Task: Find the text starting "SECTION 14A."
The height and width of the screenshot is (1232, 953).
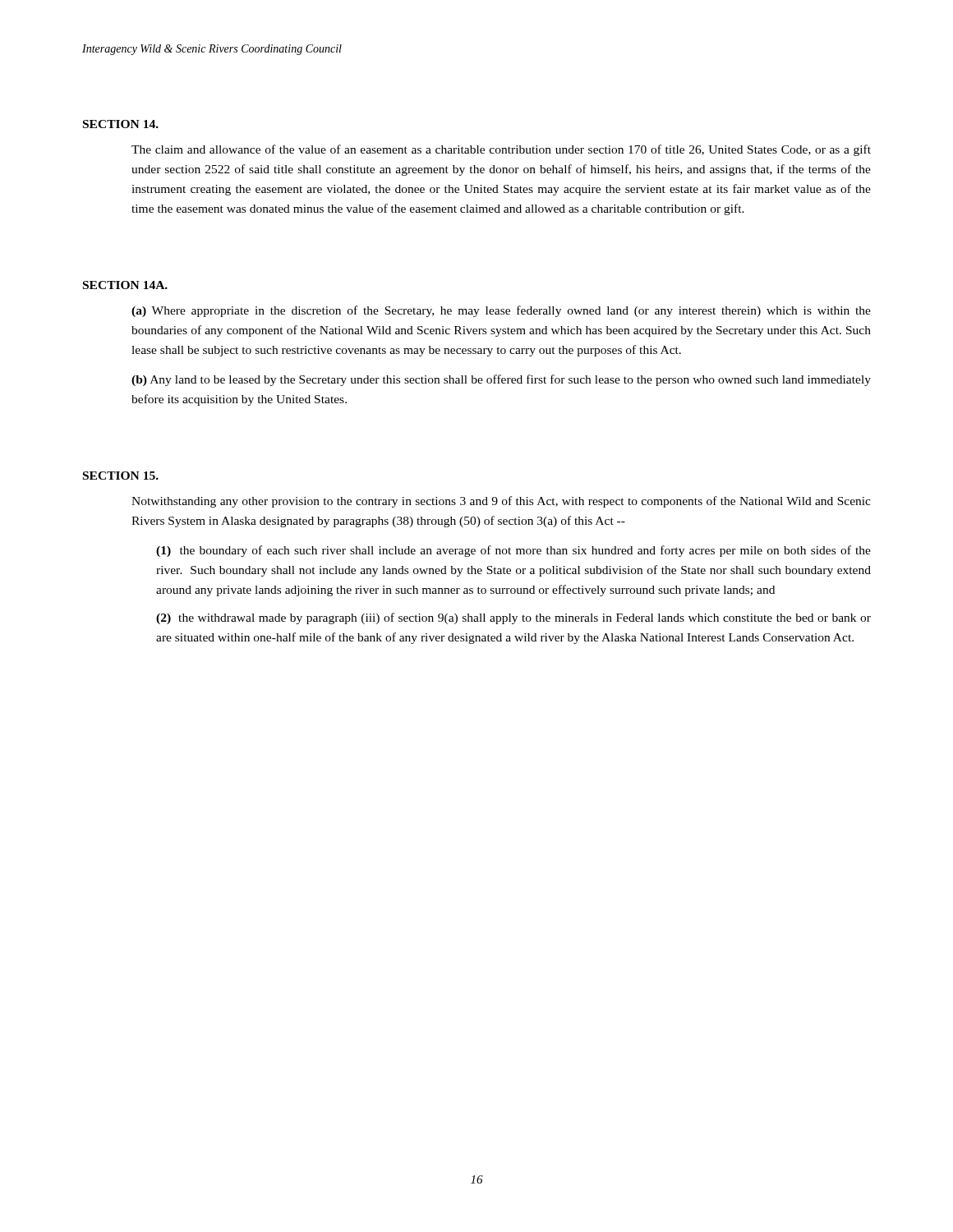Action: (x=125, y=285)
